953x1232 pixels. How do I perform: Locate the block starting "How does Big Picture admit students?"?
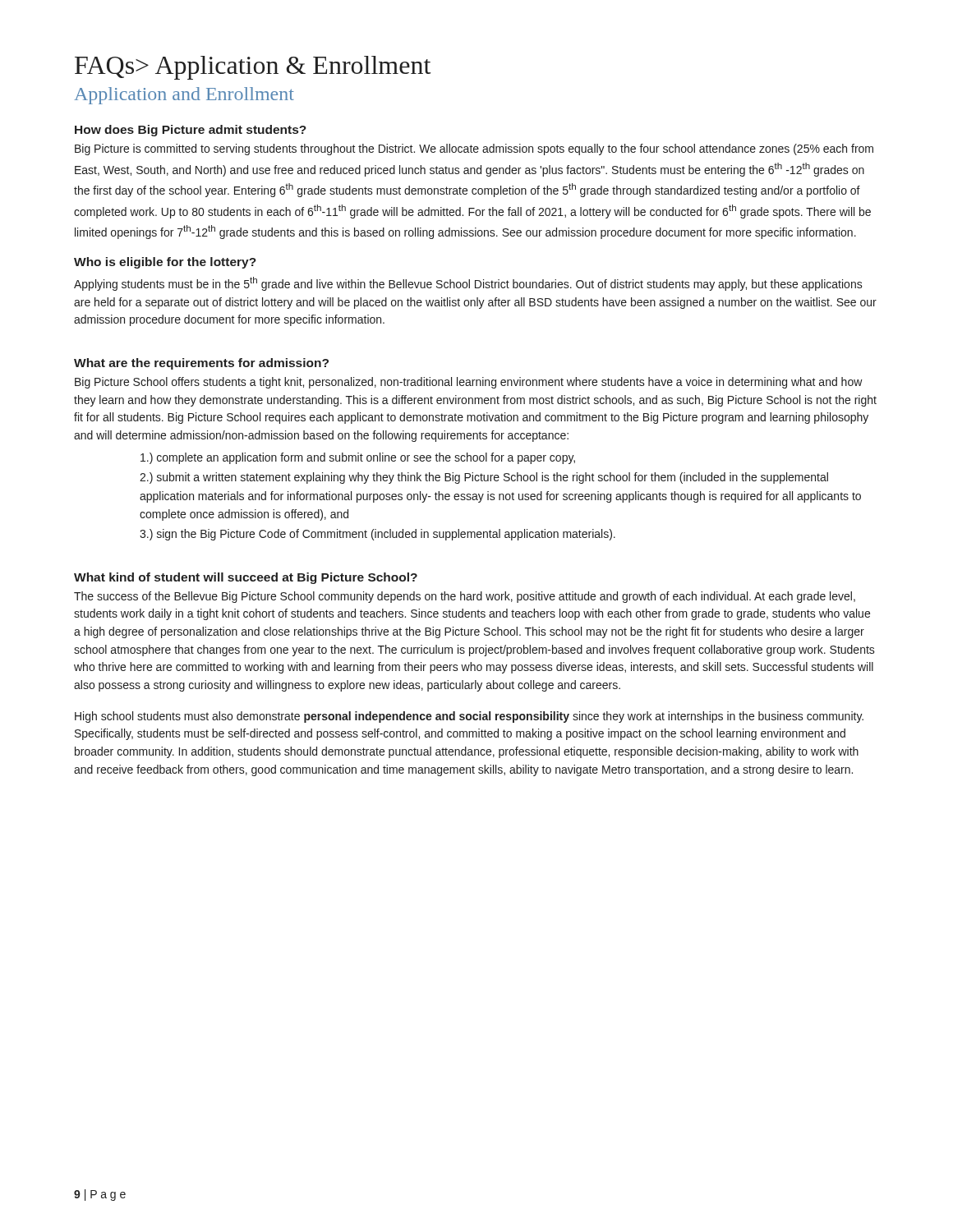tap(191, 131)
